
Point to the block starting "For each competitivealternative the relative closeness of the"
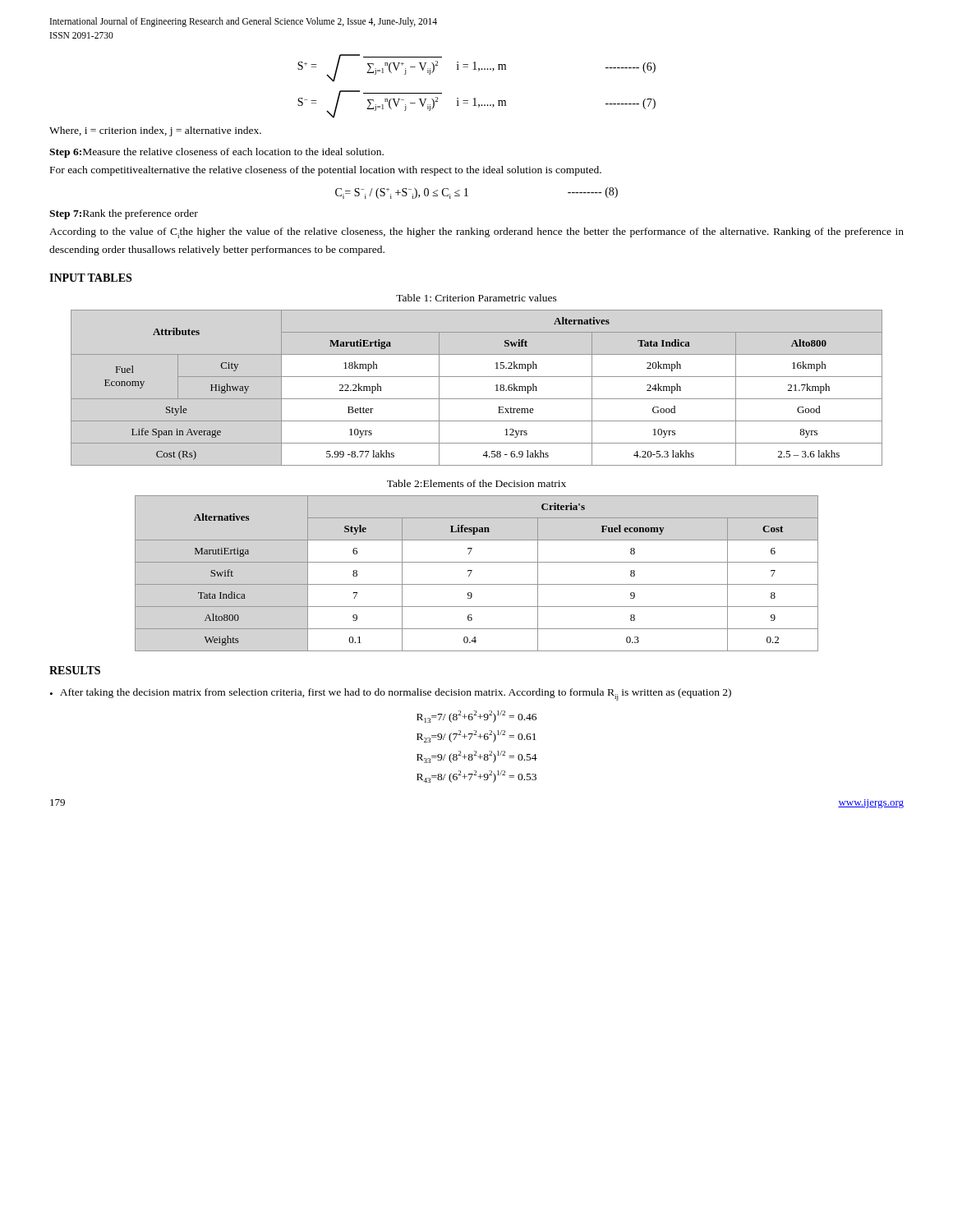(326, 169)
